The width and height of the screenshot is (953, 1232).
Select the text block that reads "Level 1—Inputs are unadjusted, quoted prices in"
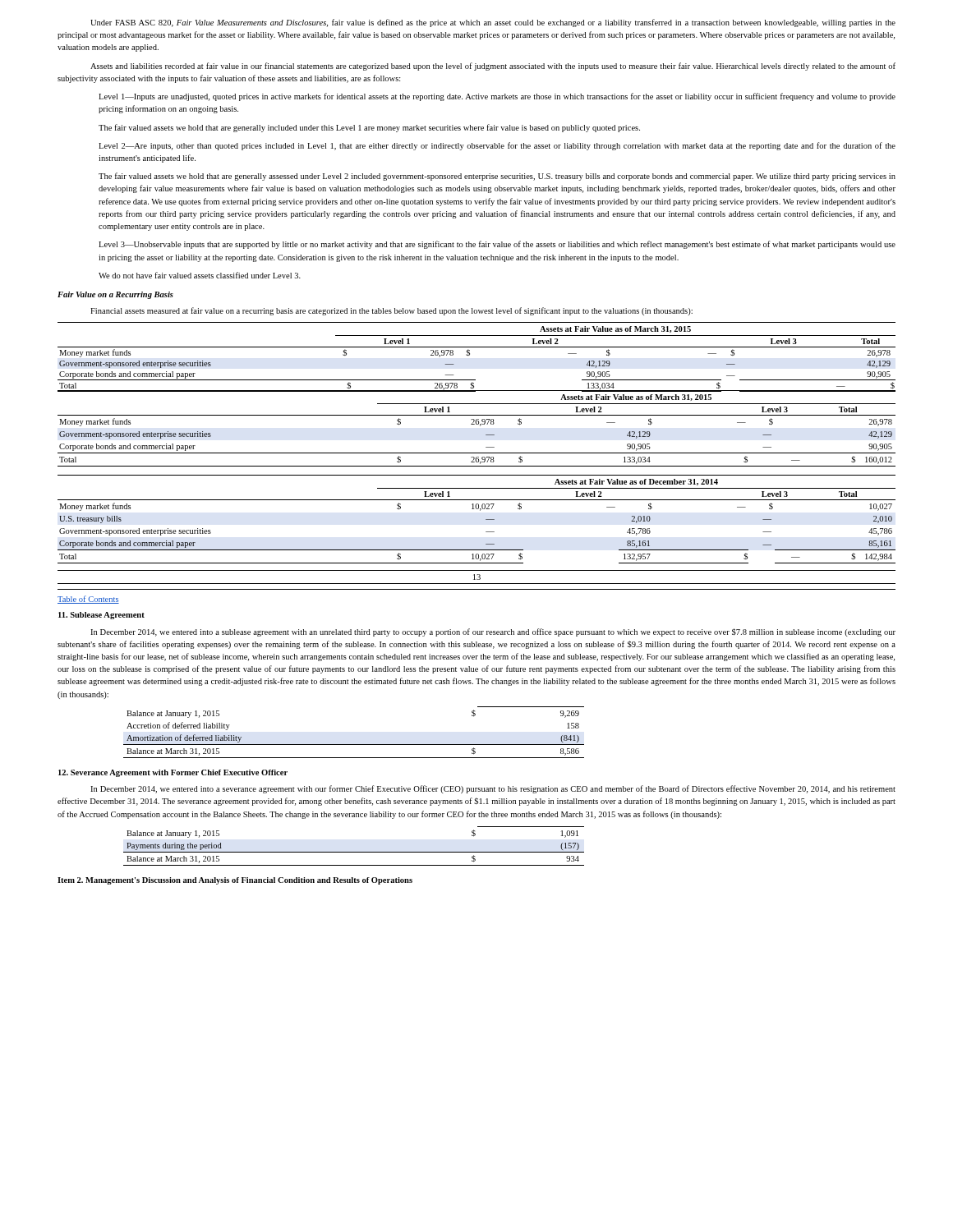click(497, 103)
